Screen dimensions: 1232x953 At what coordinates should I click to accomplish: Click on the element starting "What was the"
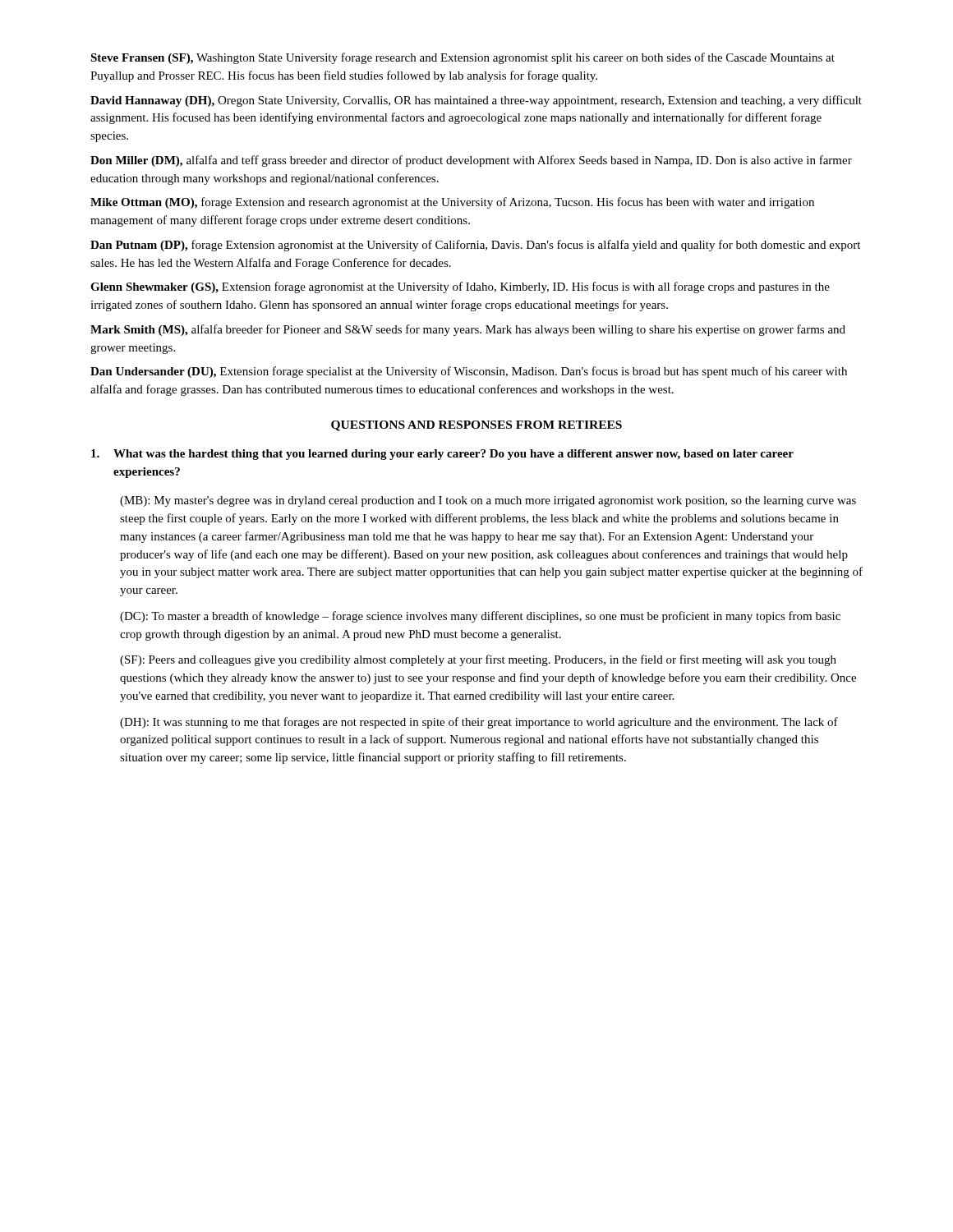click(476, 463)
